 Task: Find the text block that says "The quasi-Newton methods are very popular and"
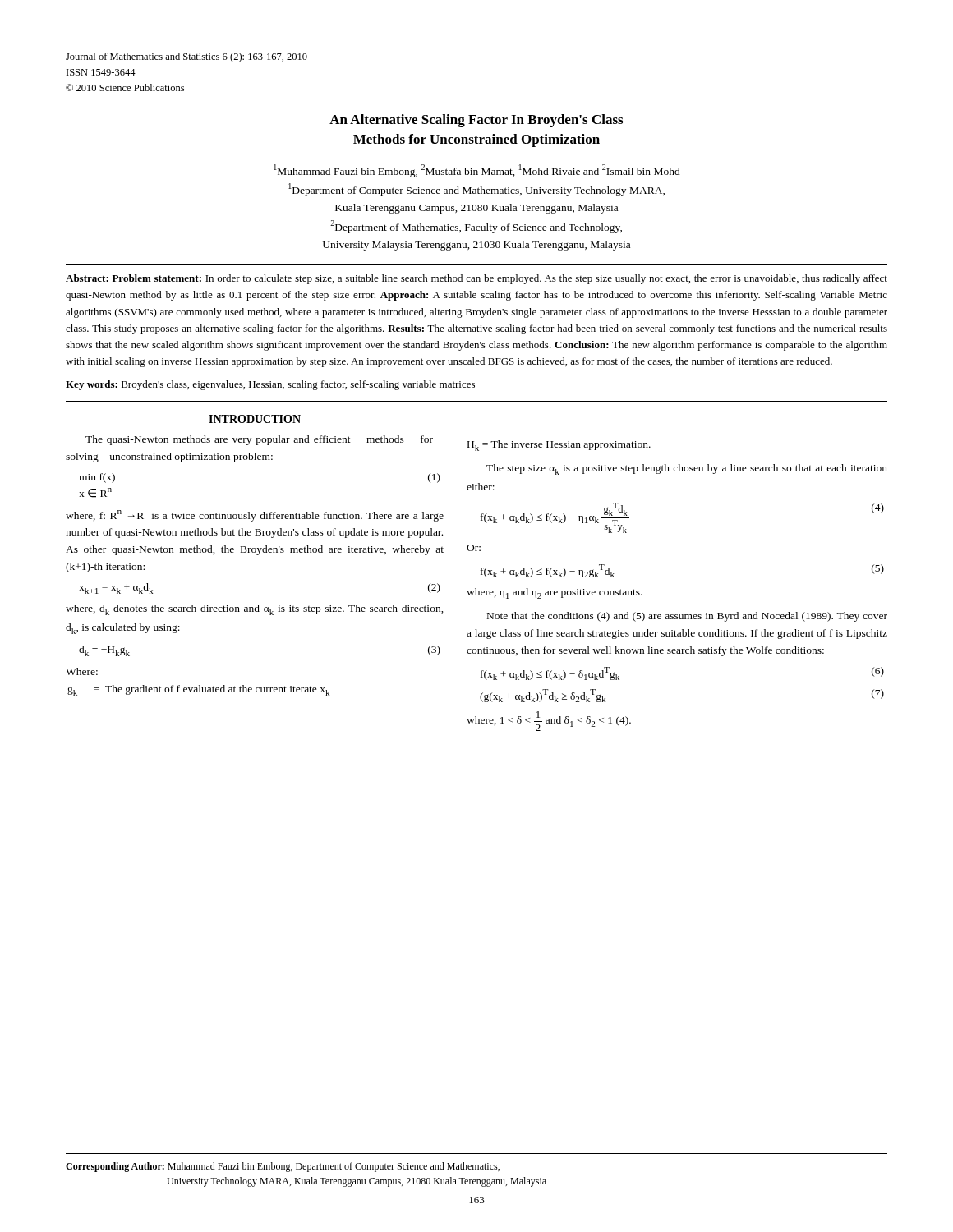tap(255, 447)
